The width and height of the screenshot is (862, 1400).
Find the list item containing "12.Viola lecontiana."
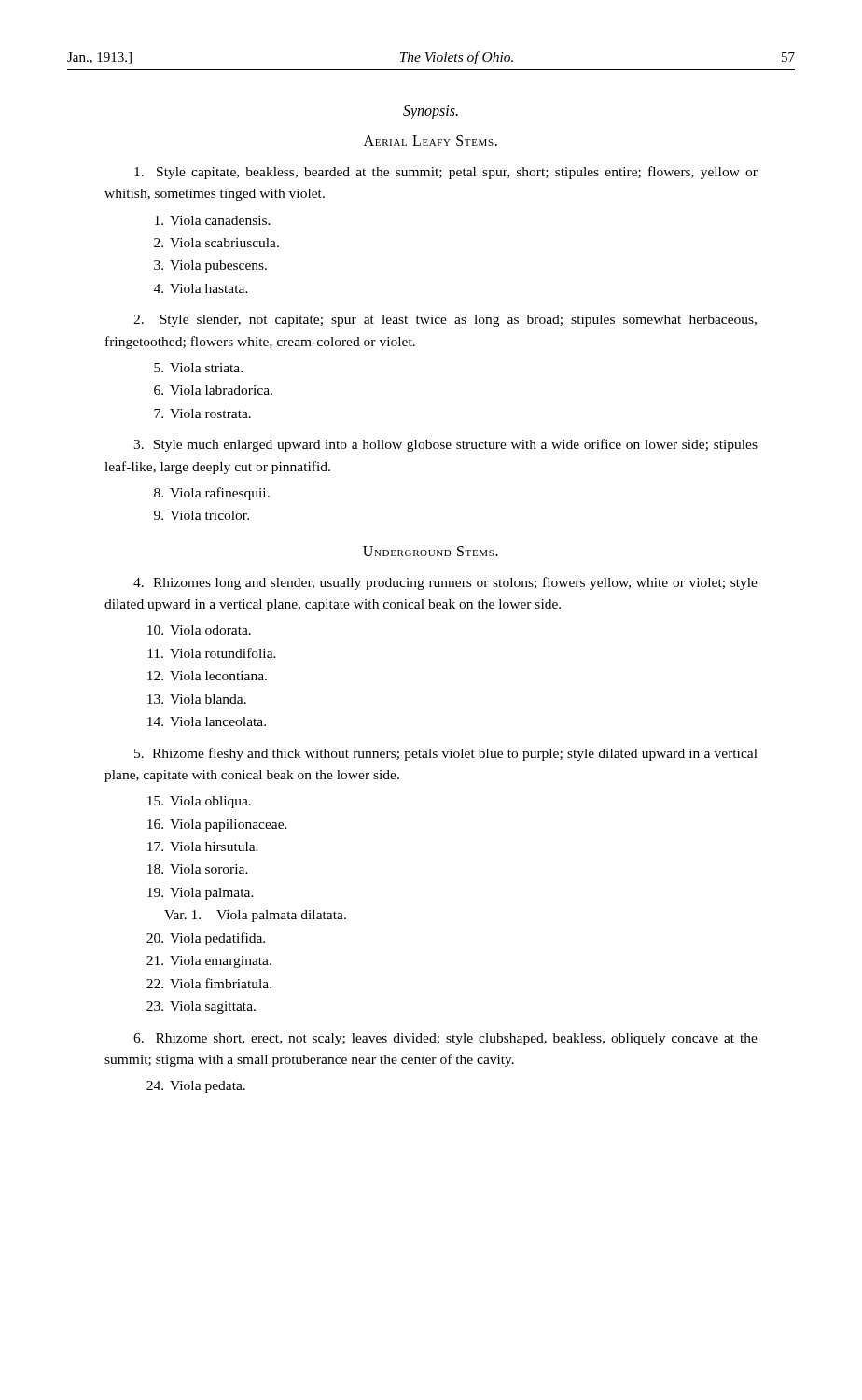(x=203, y=676)
